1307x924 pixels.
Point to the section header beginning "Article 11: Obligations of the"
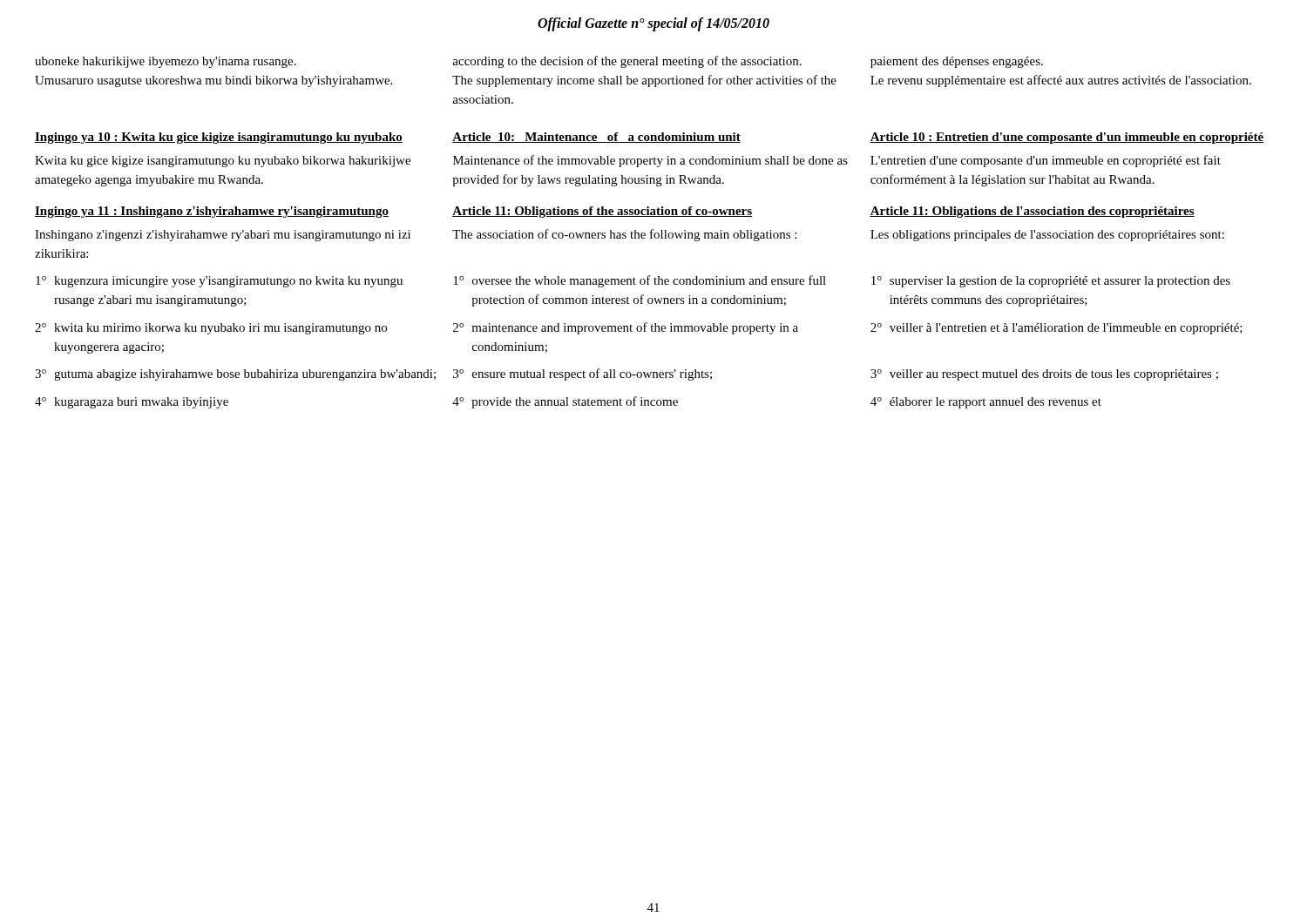click(602, 211)
